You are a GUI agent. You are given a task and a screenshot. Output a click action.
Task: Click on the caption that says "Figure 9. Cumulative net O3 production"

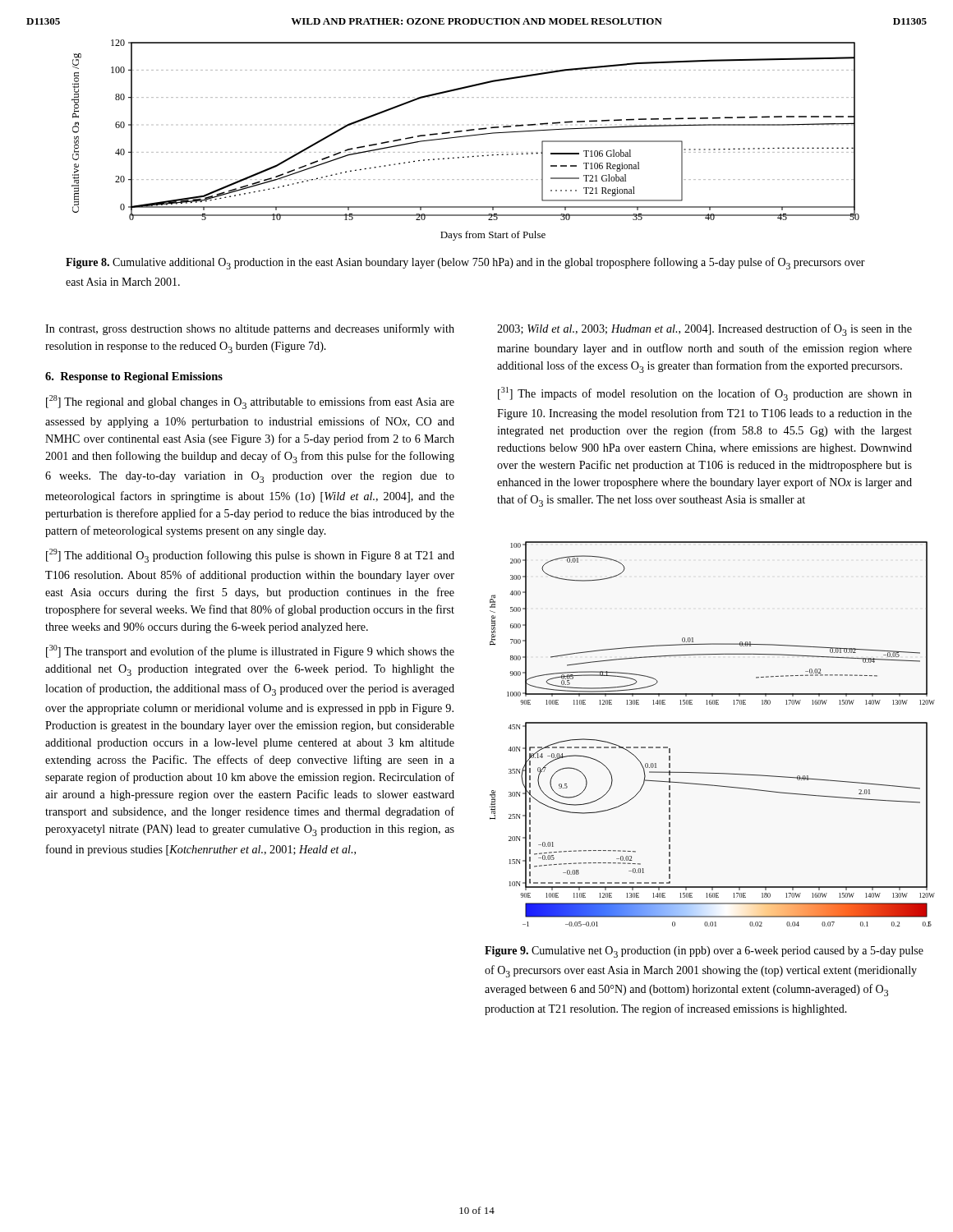[x=704, y=980]
